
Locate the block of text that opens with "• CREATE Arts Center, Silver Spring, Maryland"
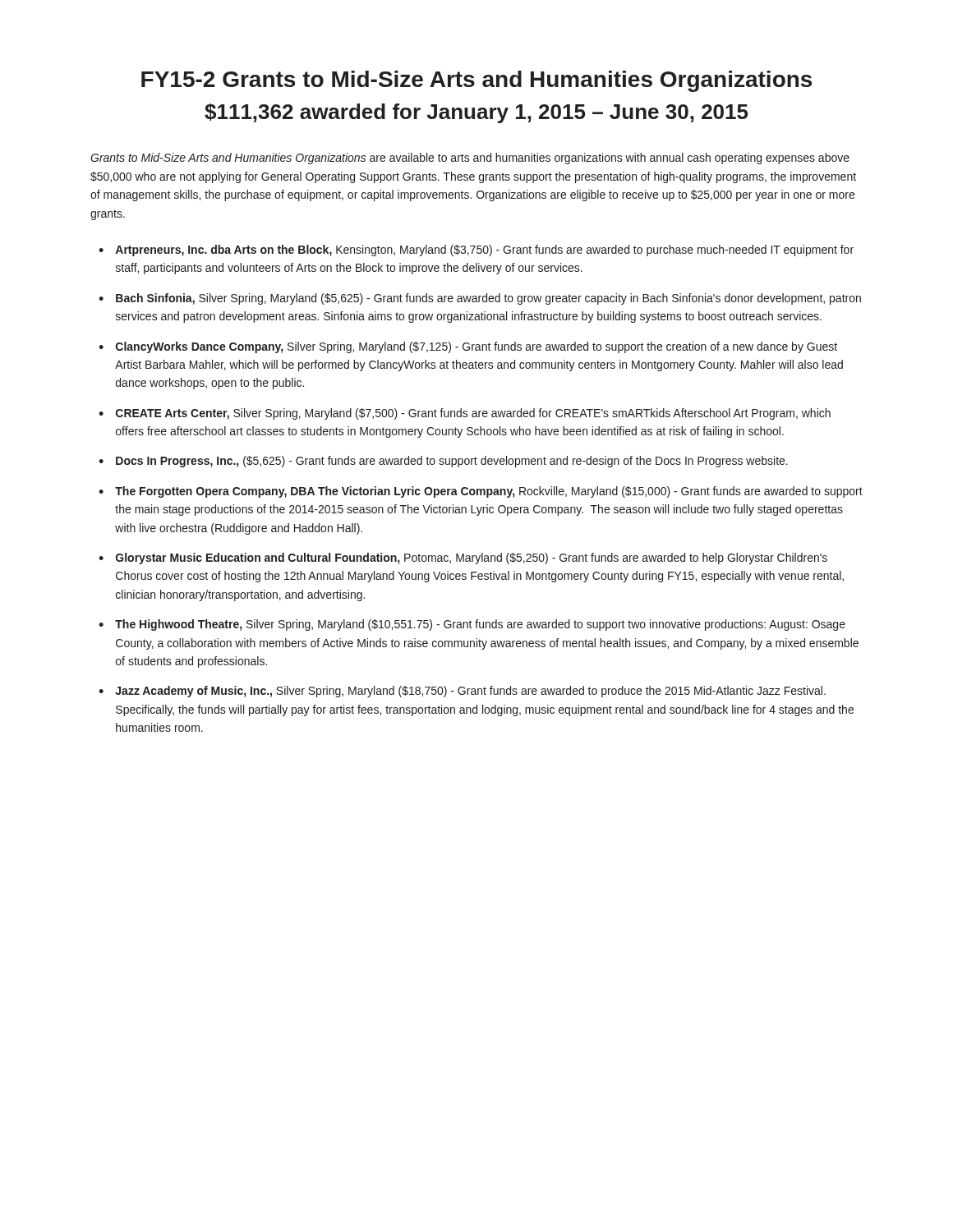[x=481, y=422]
